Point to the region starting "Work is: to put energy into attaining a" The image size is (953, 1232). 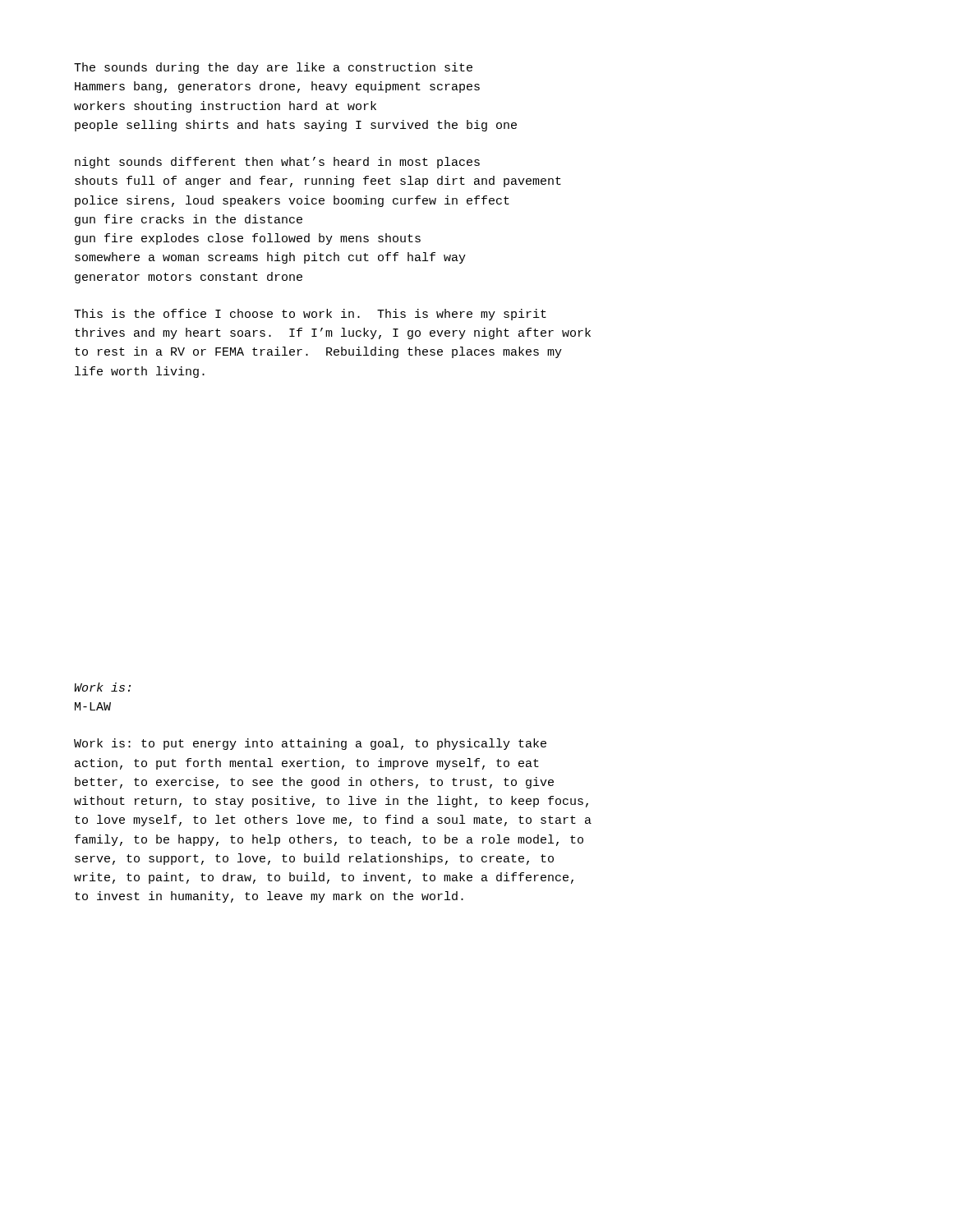[x=333, y=821]
